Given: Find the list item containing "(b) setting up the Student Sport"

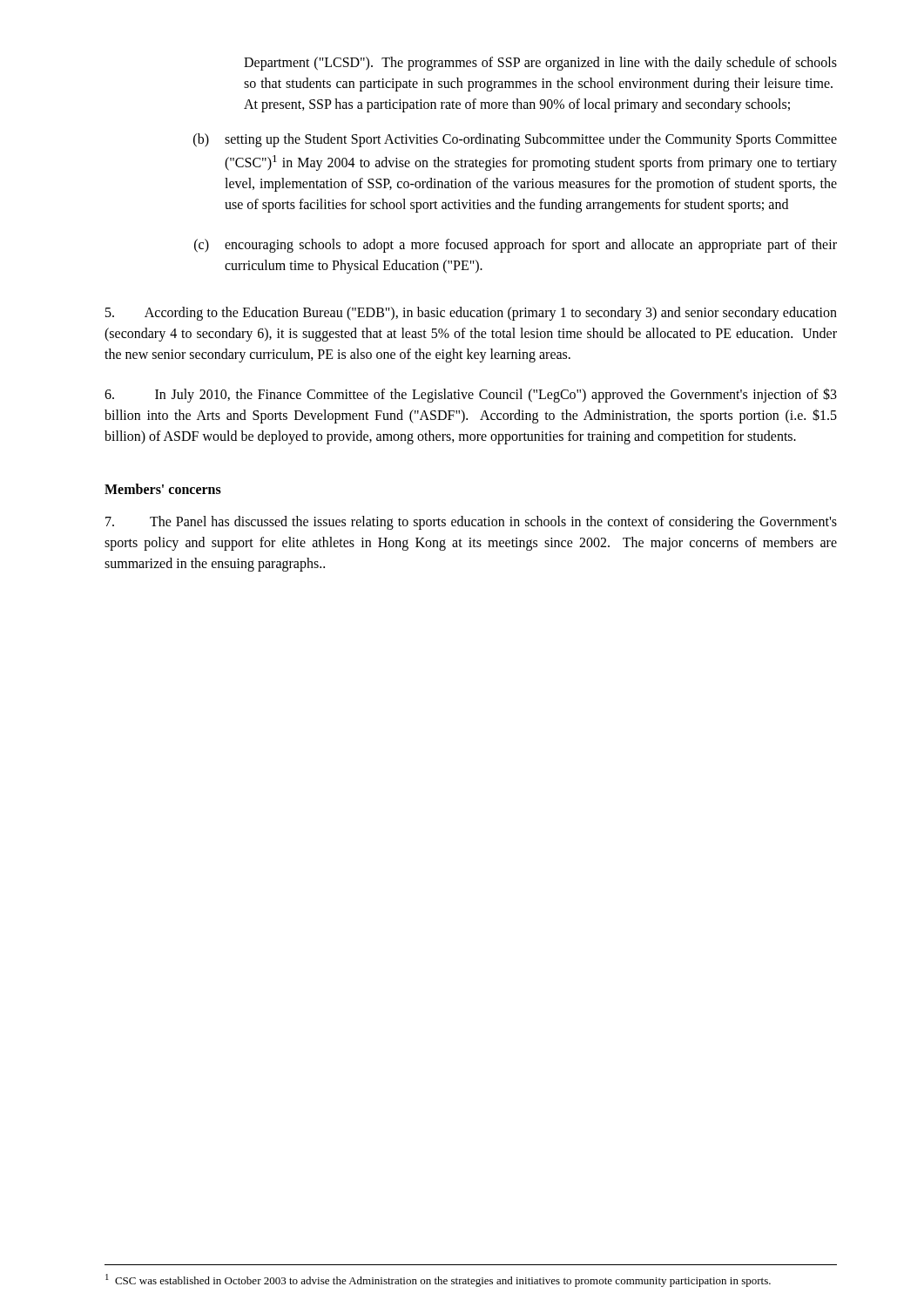Looking at the screenshot, I should [497, 172].
